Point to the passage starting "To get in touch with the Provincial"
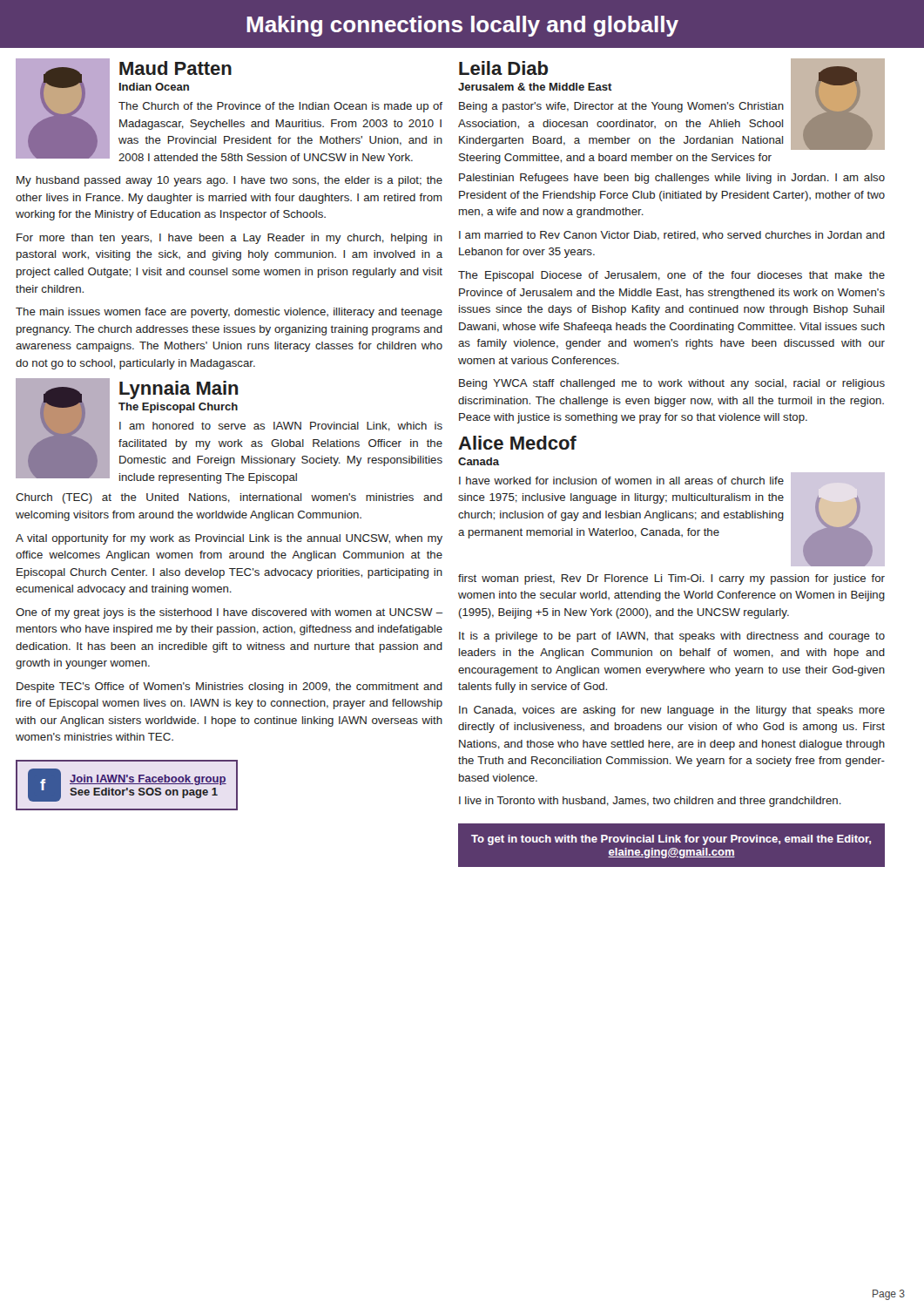The image size is (924, 1307). coord(671,845)
